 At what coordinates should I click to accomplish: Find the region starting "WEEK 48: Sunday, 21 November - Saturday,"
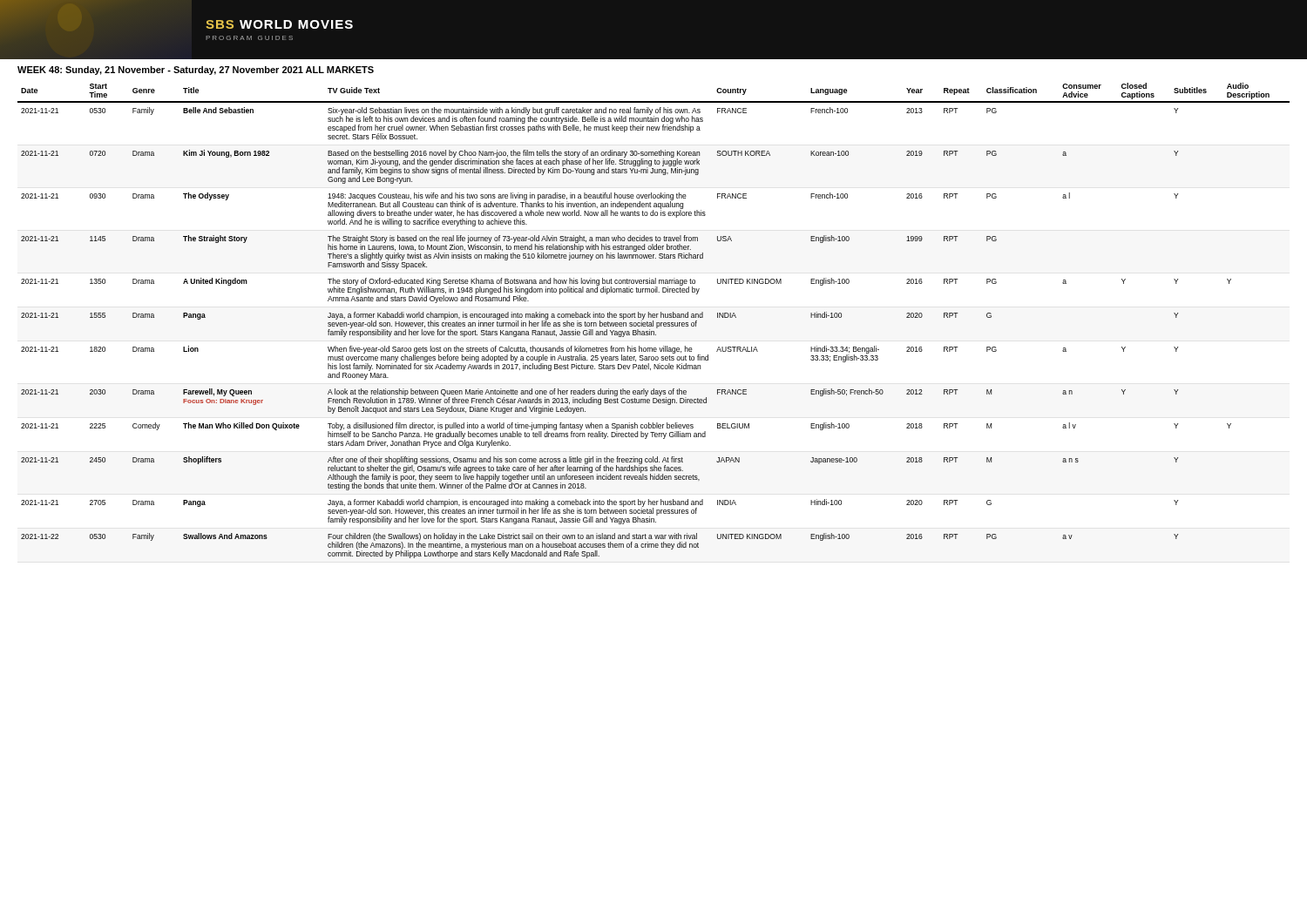click(196, 70)
